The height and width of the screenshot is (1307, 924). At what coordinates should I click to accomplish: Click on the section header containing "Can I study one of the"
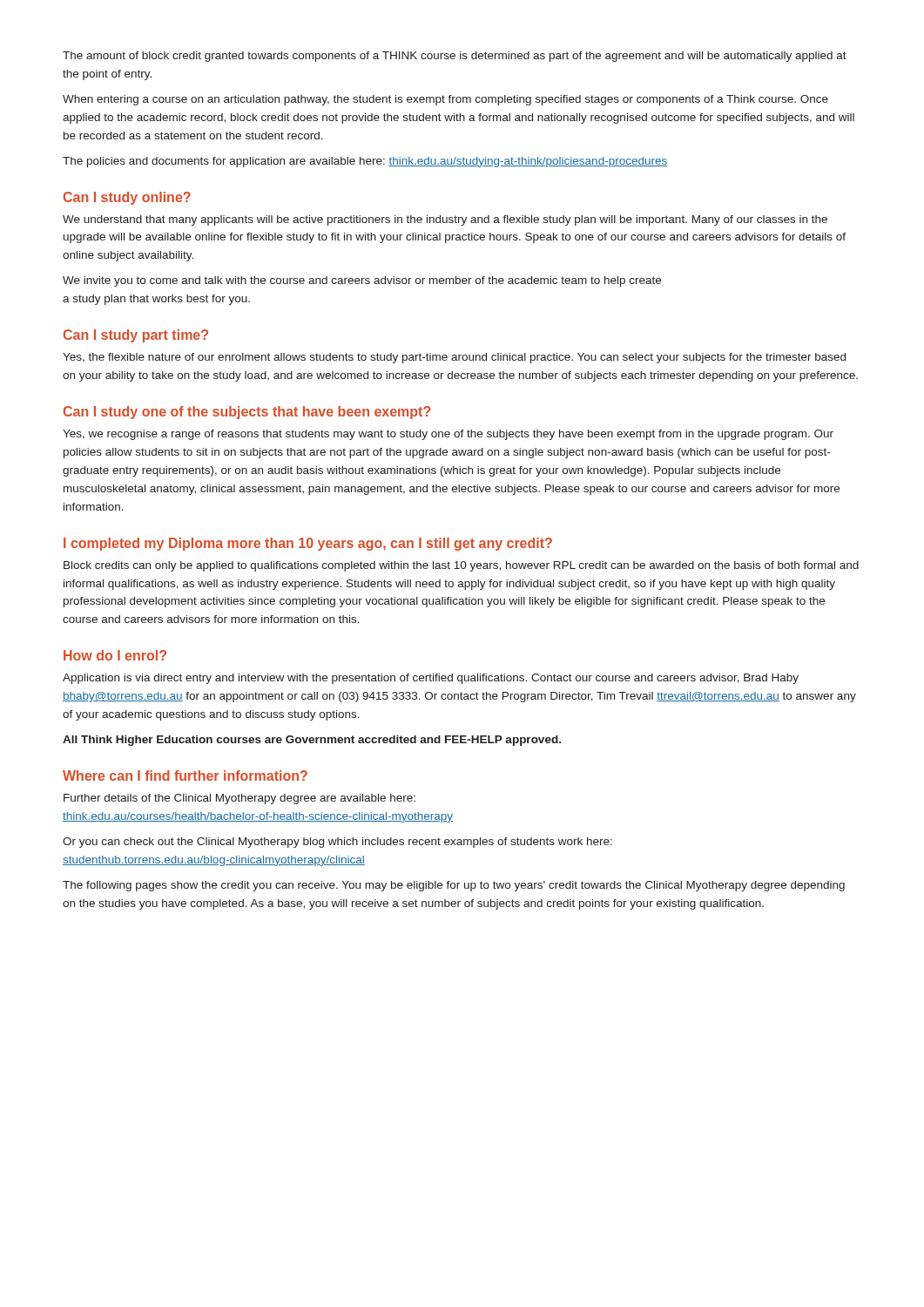coord(247,412)
